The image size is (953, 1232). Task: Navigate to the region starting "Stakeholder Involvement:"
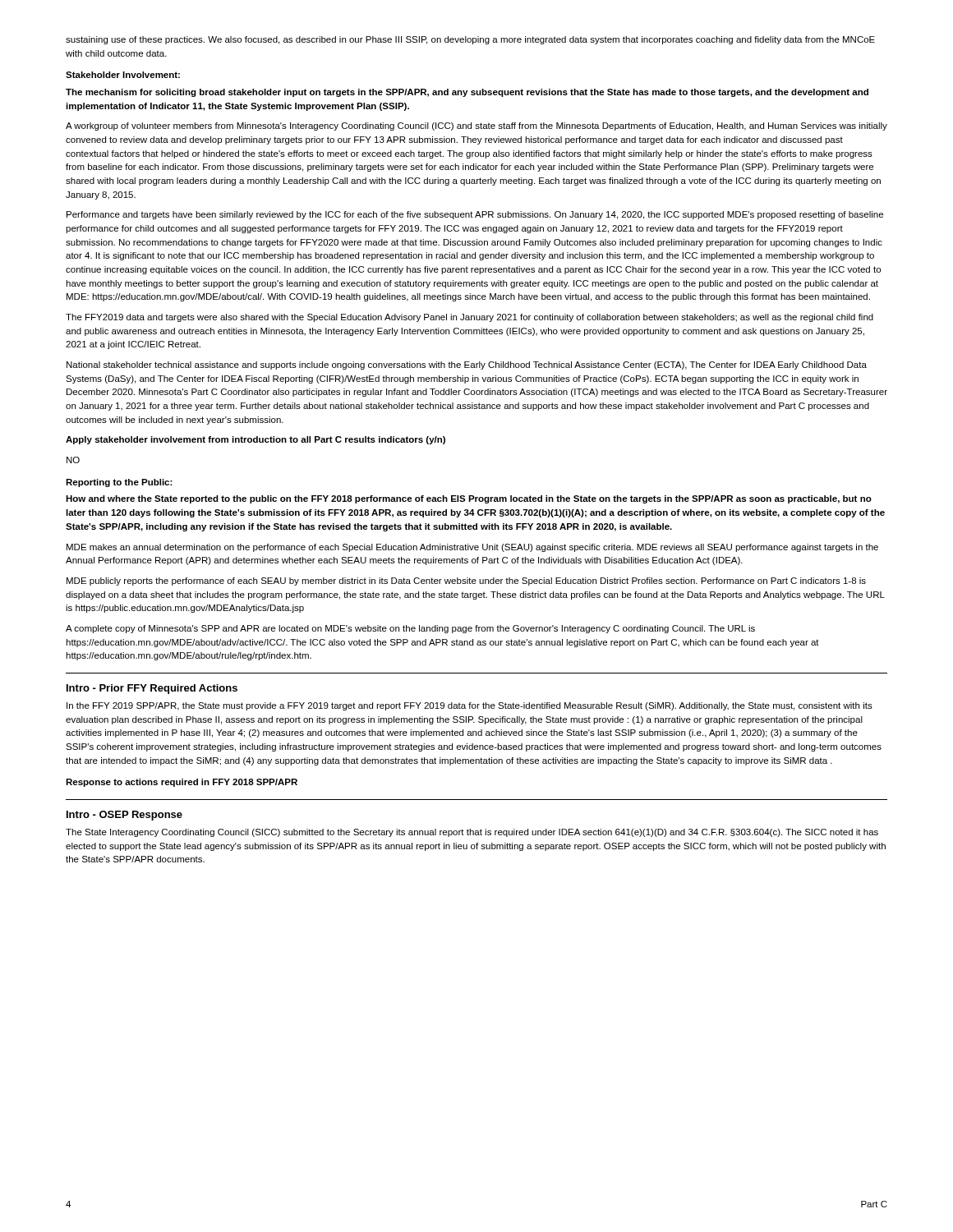[123, 75]
